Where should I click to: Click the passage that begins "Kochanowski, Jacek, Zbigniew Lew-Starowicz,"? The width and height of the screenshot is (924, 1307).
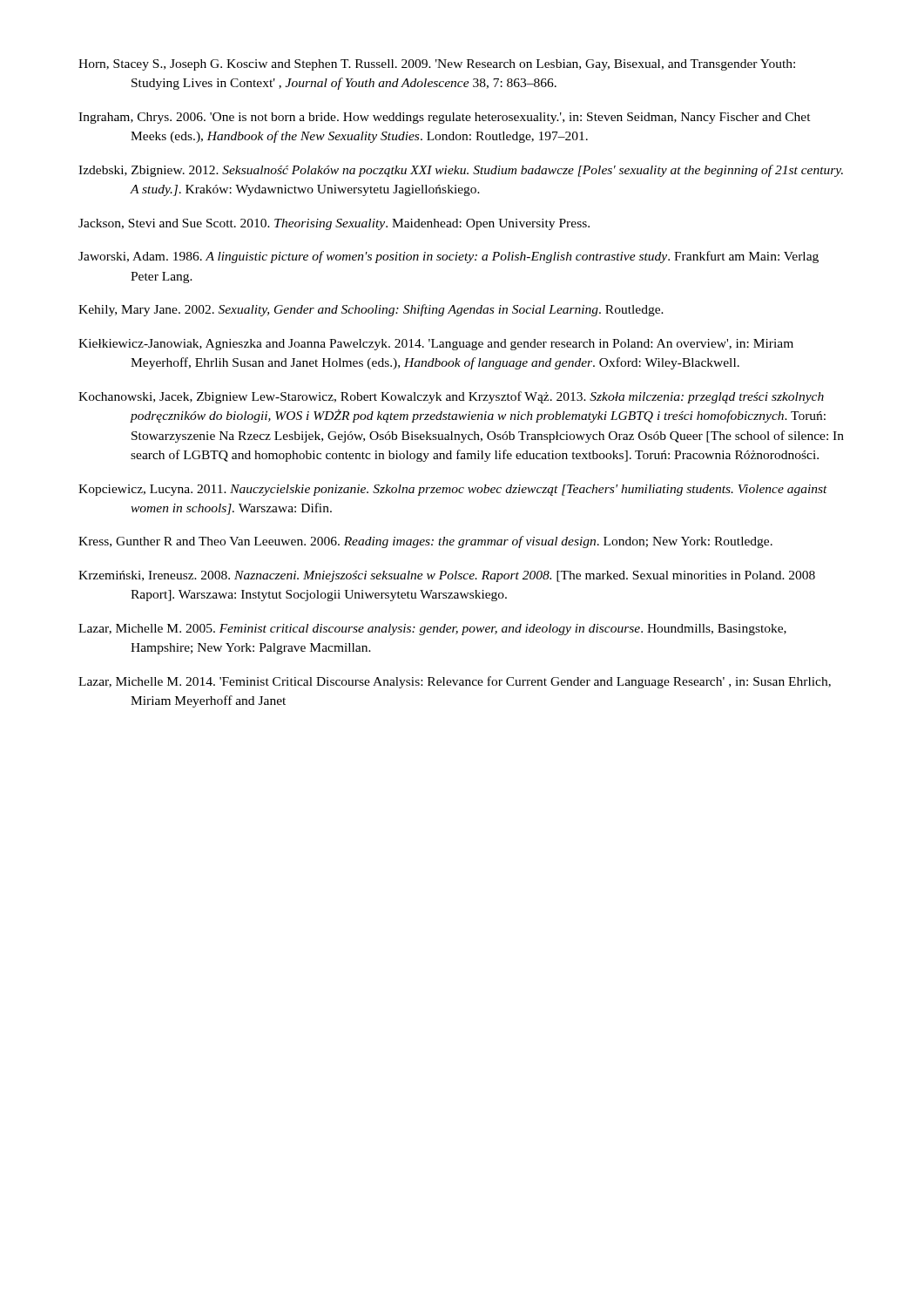click(461, 425)
